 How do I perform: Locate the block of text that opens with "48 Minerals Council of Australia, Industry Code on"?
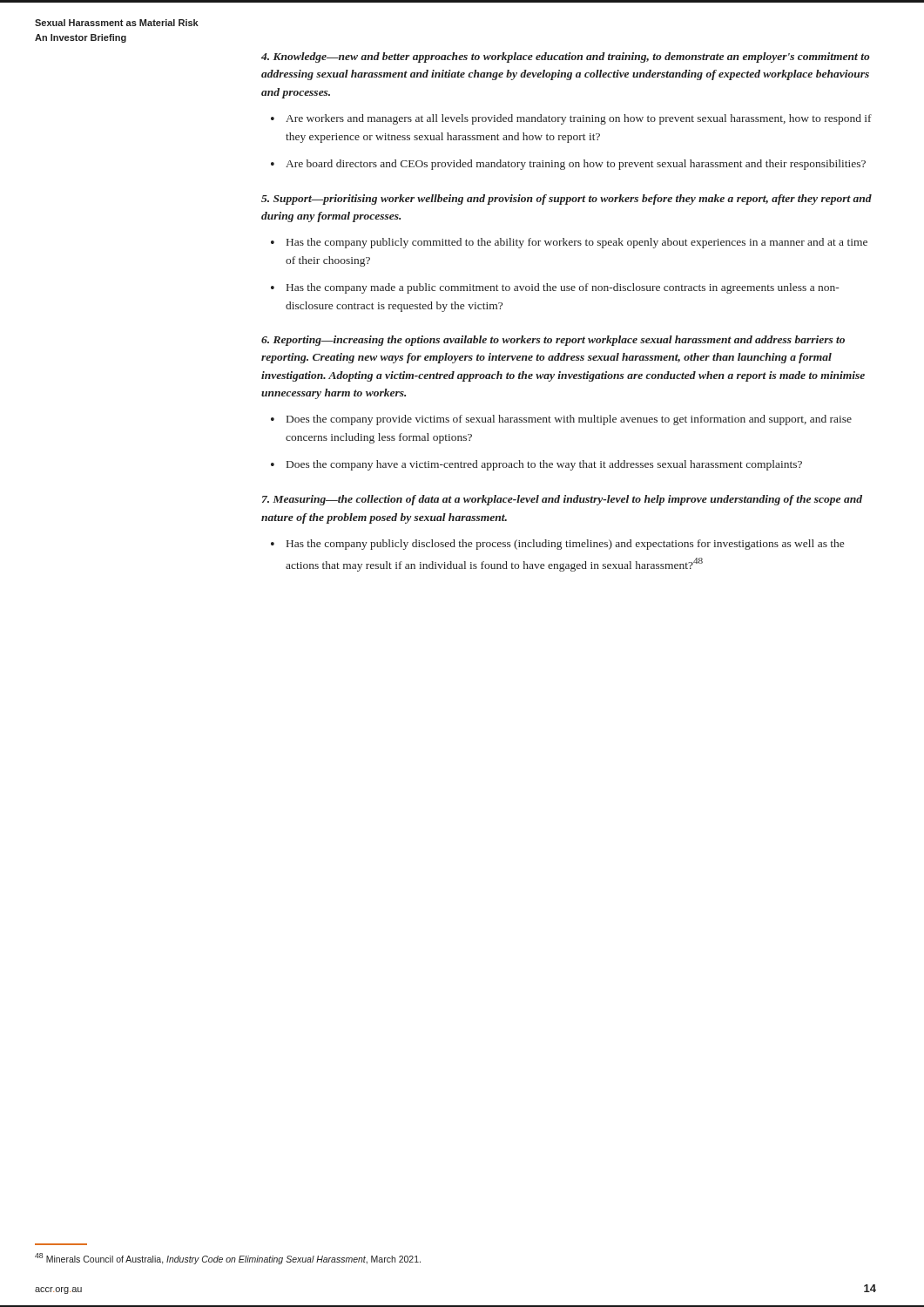click(228, 1257)
